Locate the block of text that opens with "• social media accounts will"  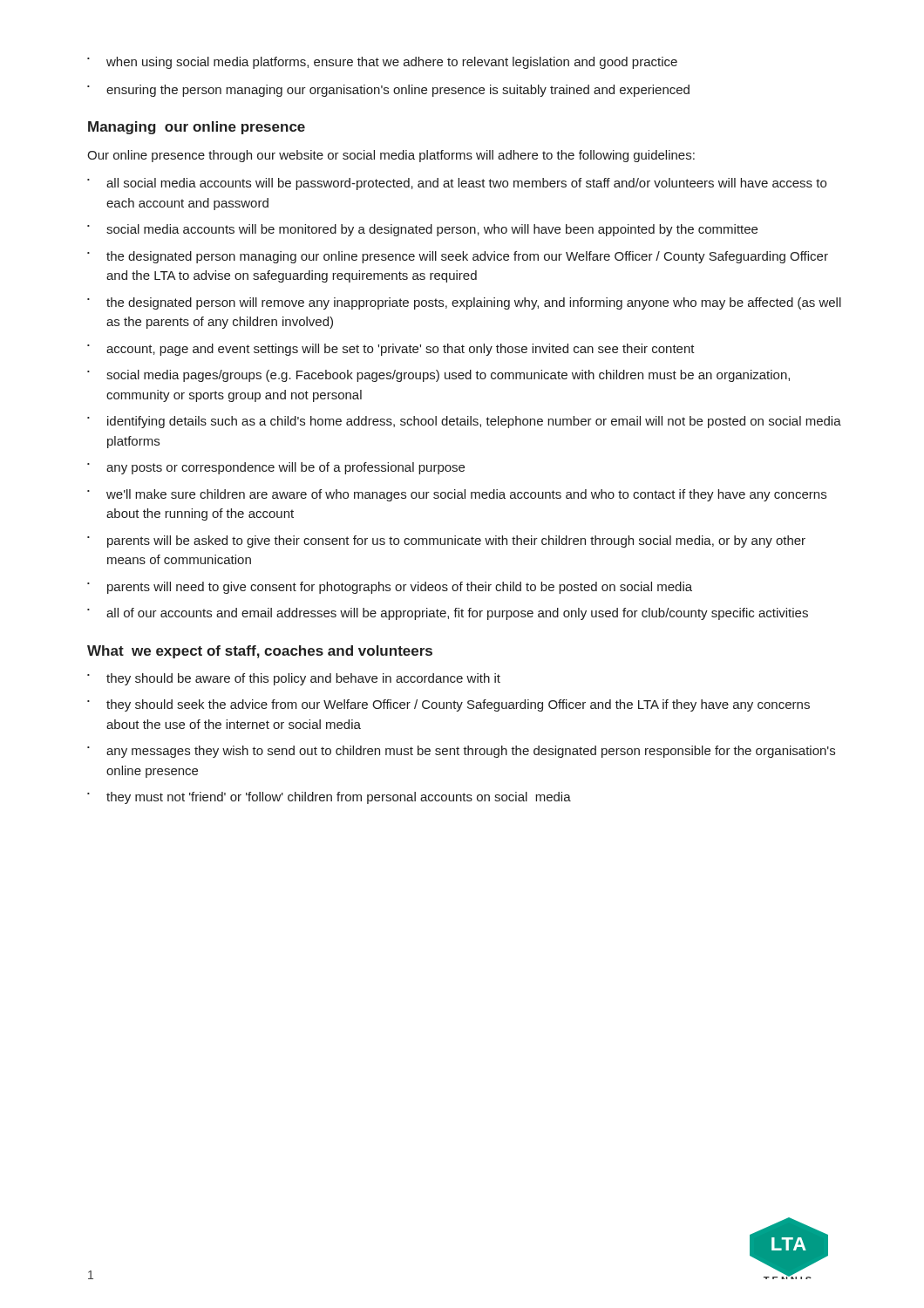point(466,230)
